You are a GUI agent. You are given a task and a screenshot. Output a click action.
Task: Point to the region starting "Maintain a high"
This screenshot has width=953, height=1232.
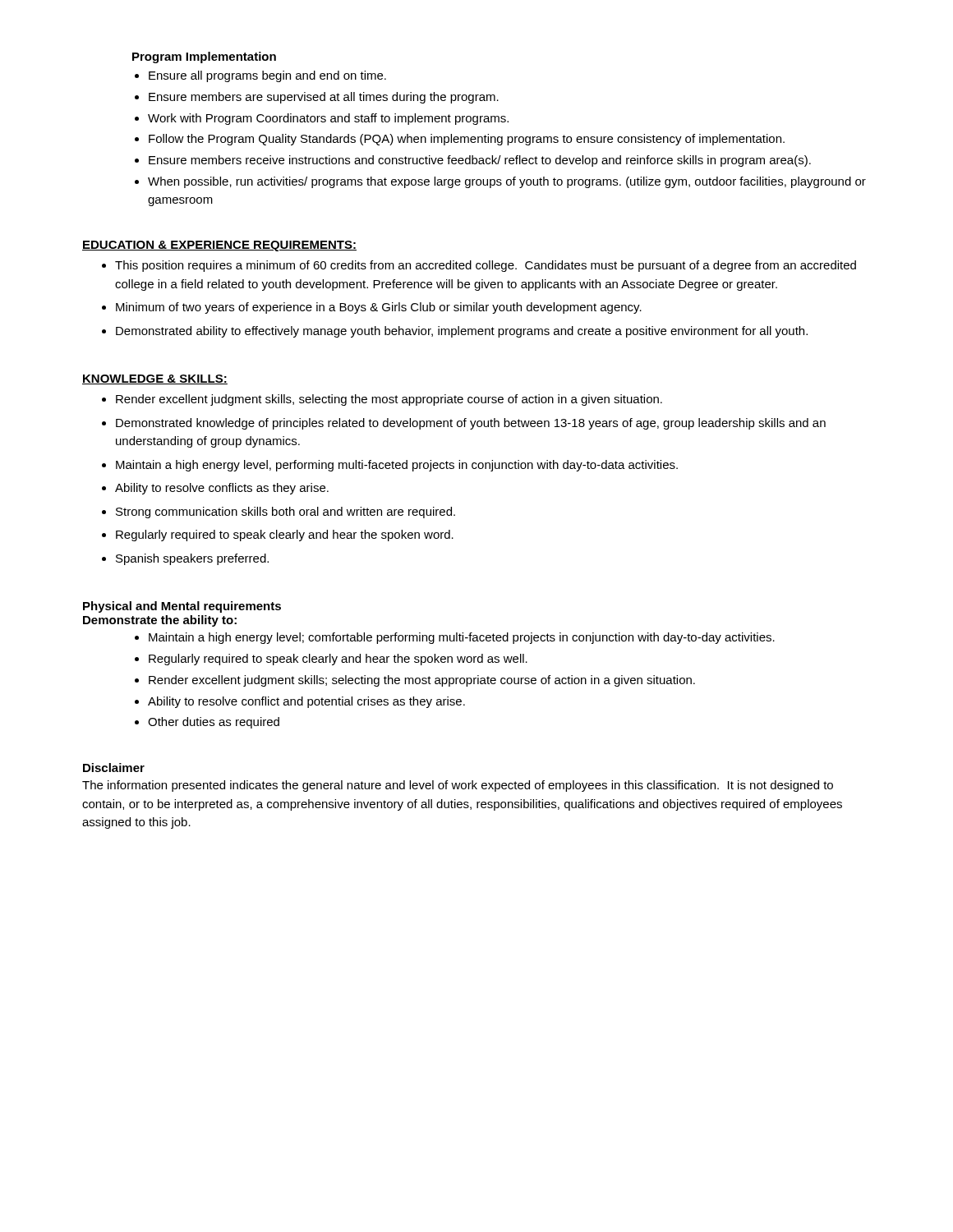point(509,680)
